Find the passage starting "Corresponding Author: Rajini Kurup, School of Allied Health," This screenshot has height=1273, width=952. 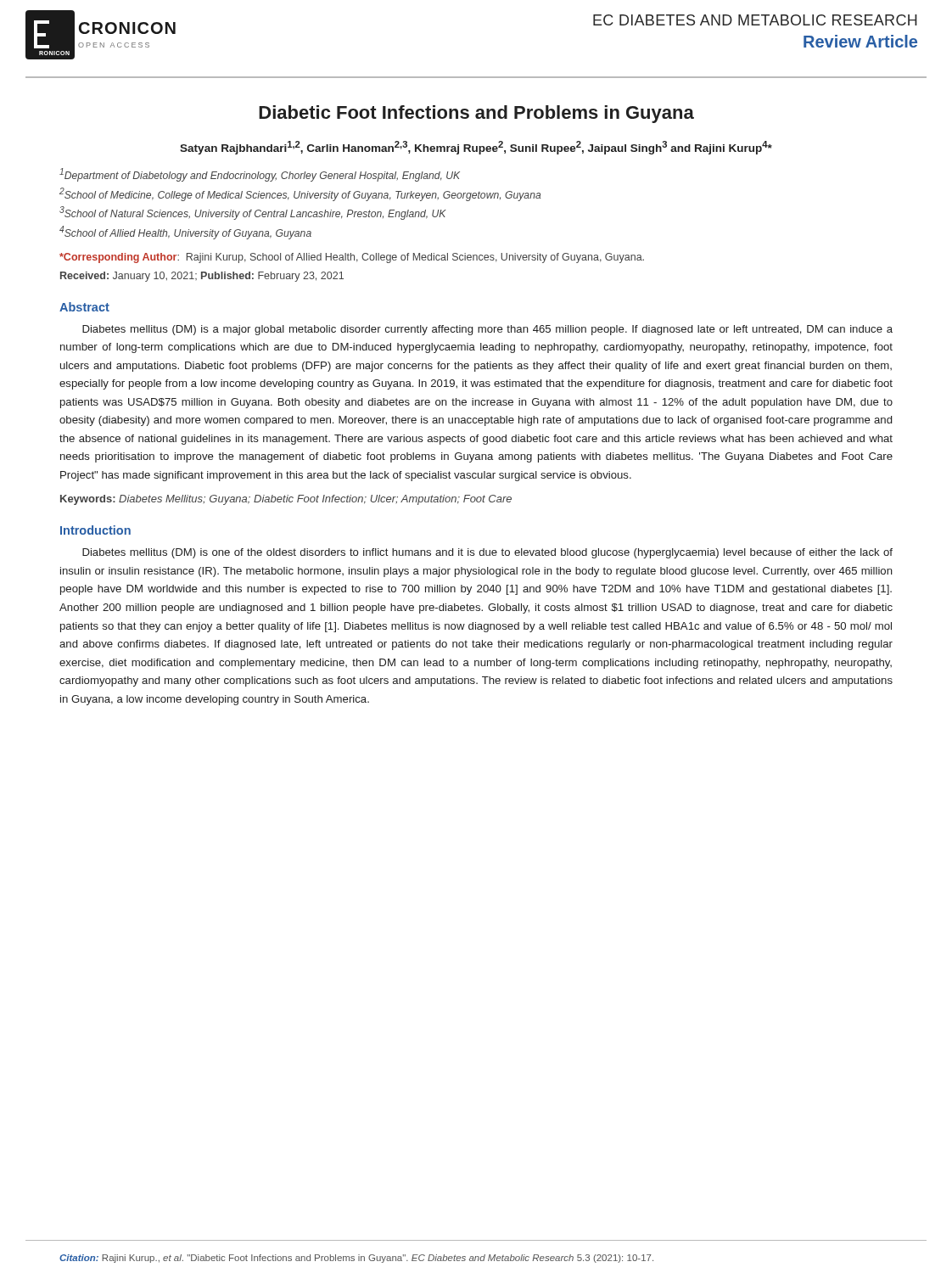pos(352,257)
